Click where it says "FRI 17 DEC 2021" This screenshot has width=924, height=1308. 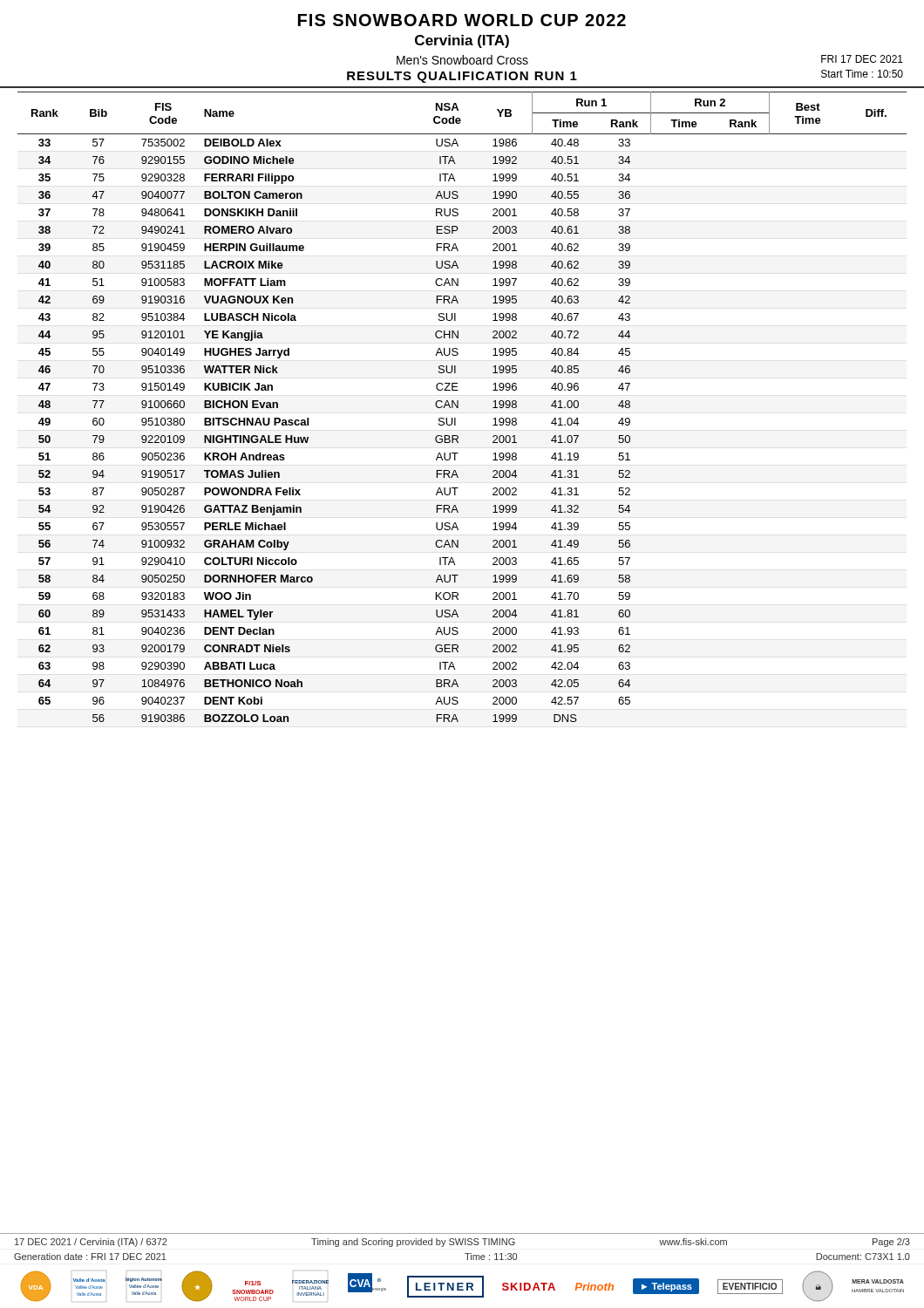862,59
